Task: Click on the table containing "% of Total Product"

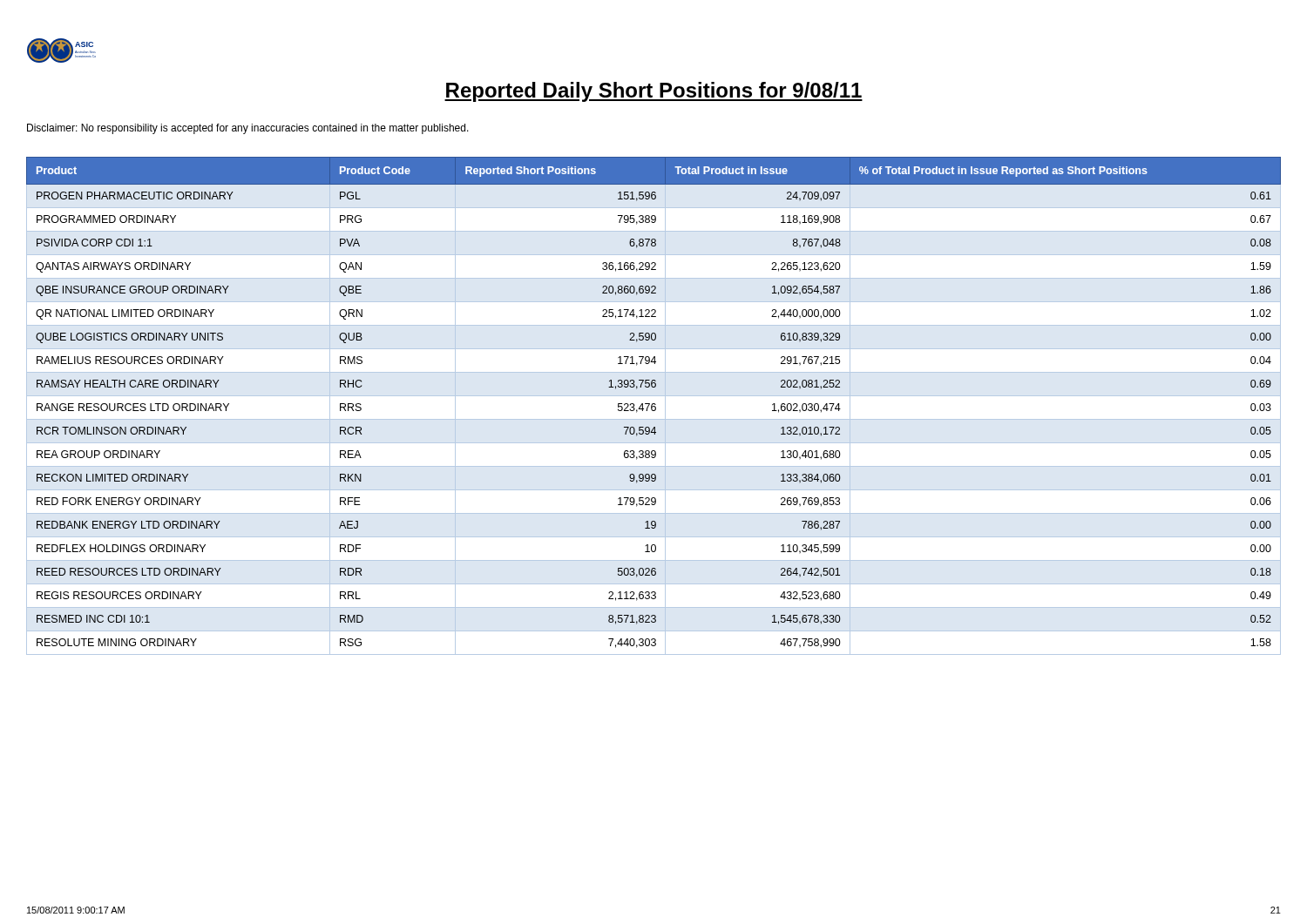Action: (654, 406)
